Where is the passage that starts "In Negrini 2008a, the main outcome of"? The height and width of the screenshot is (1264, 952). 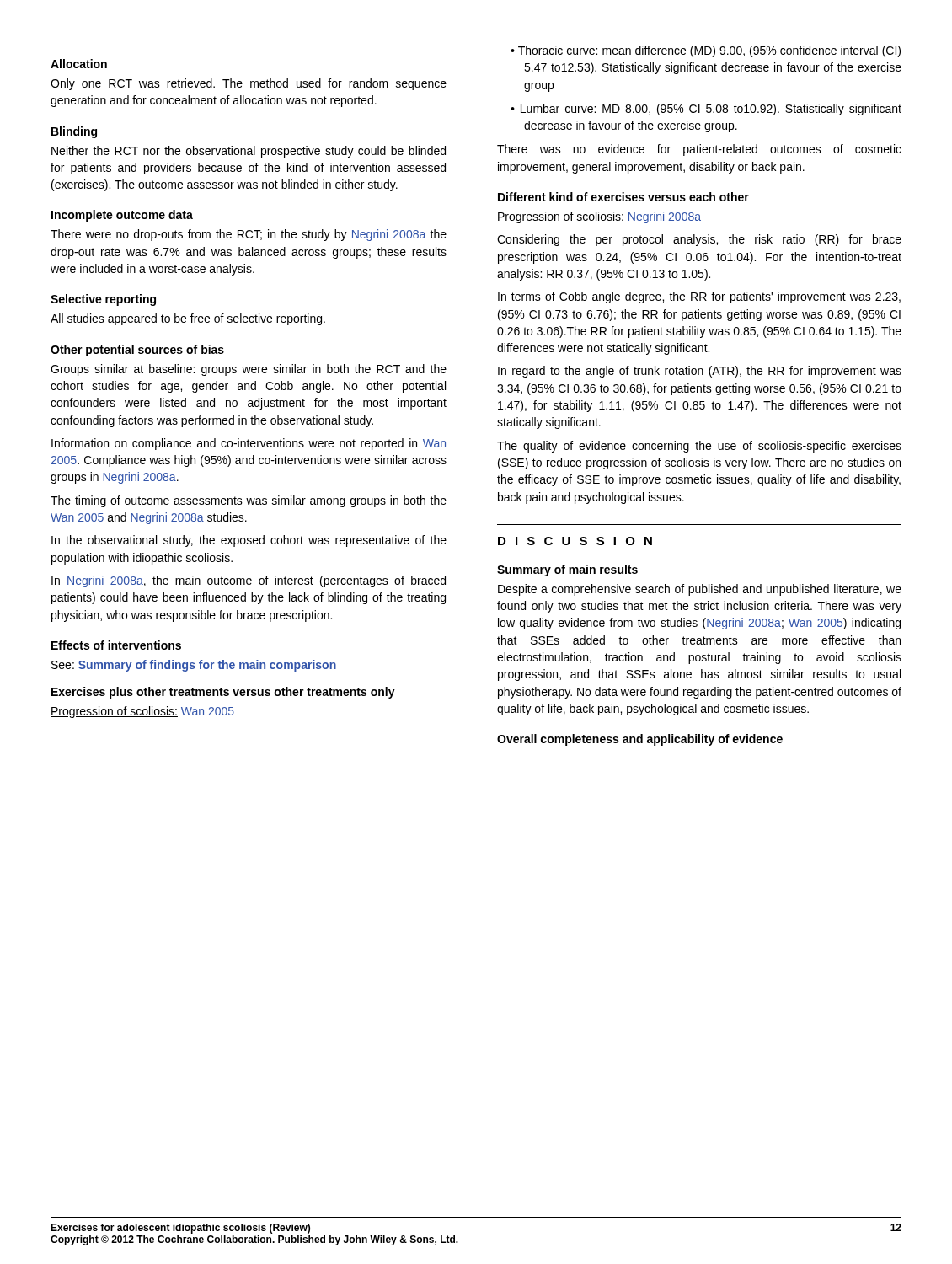pos(249,598)
